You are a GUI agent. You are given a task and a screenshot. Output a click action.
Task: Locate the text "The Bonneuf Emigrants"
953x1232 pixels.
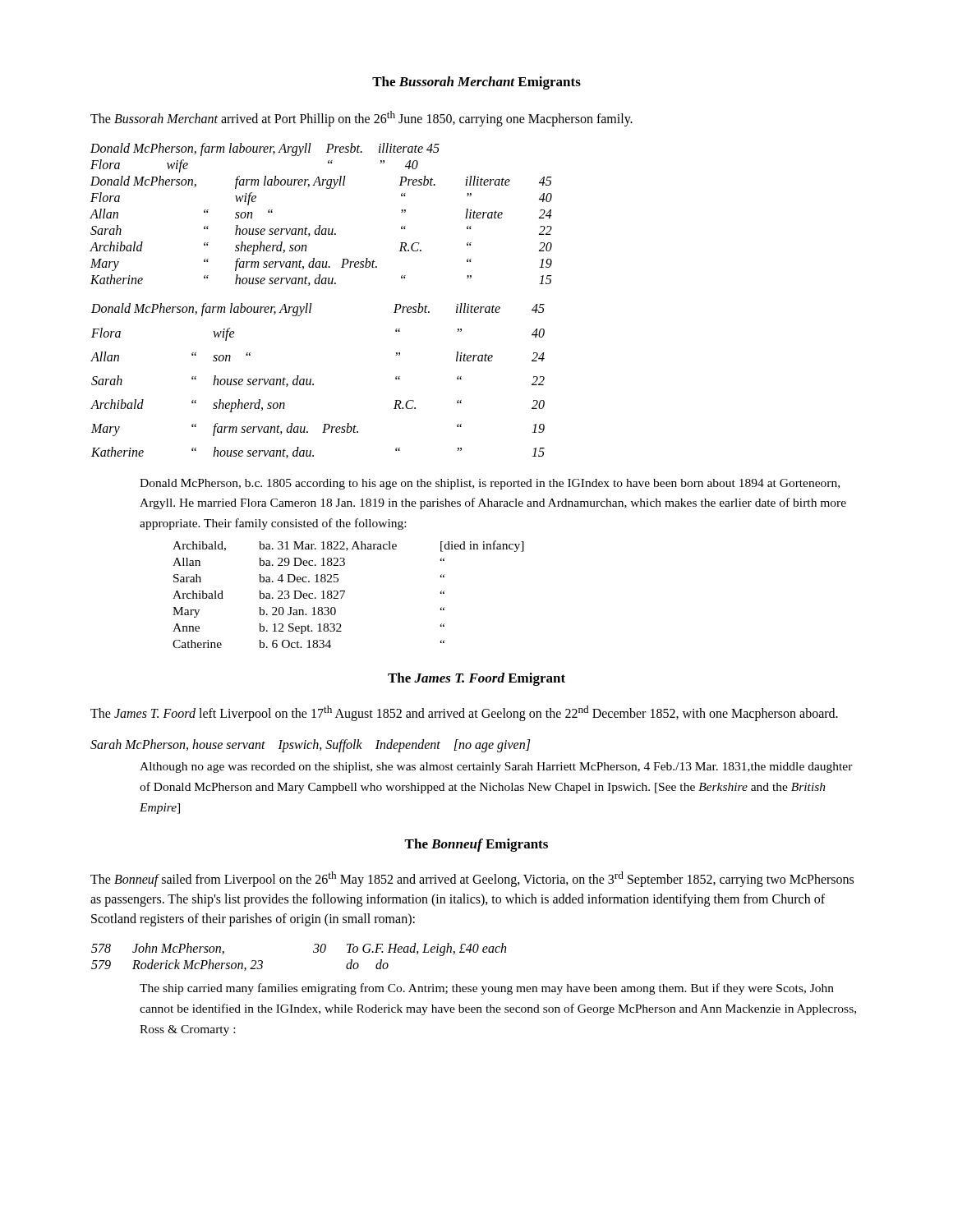(476, 844)
